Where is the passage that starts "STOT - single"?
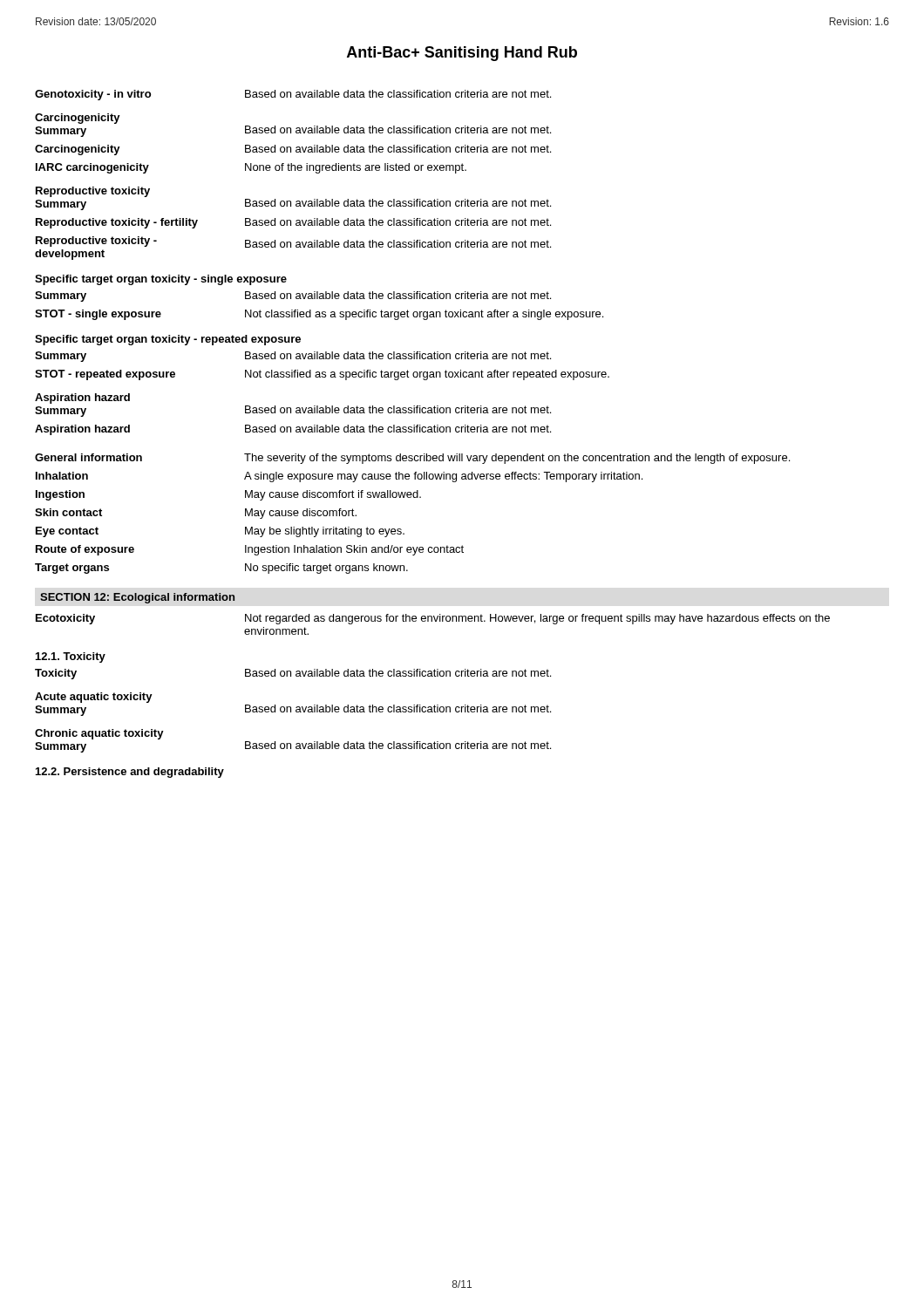Image resolution: width=924 pixels, height=1308 pixels. (x=462, y=314)
